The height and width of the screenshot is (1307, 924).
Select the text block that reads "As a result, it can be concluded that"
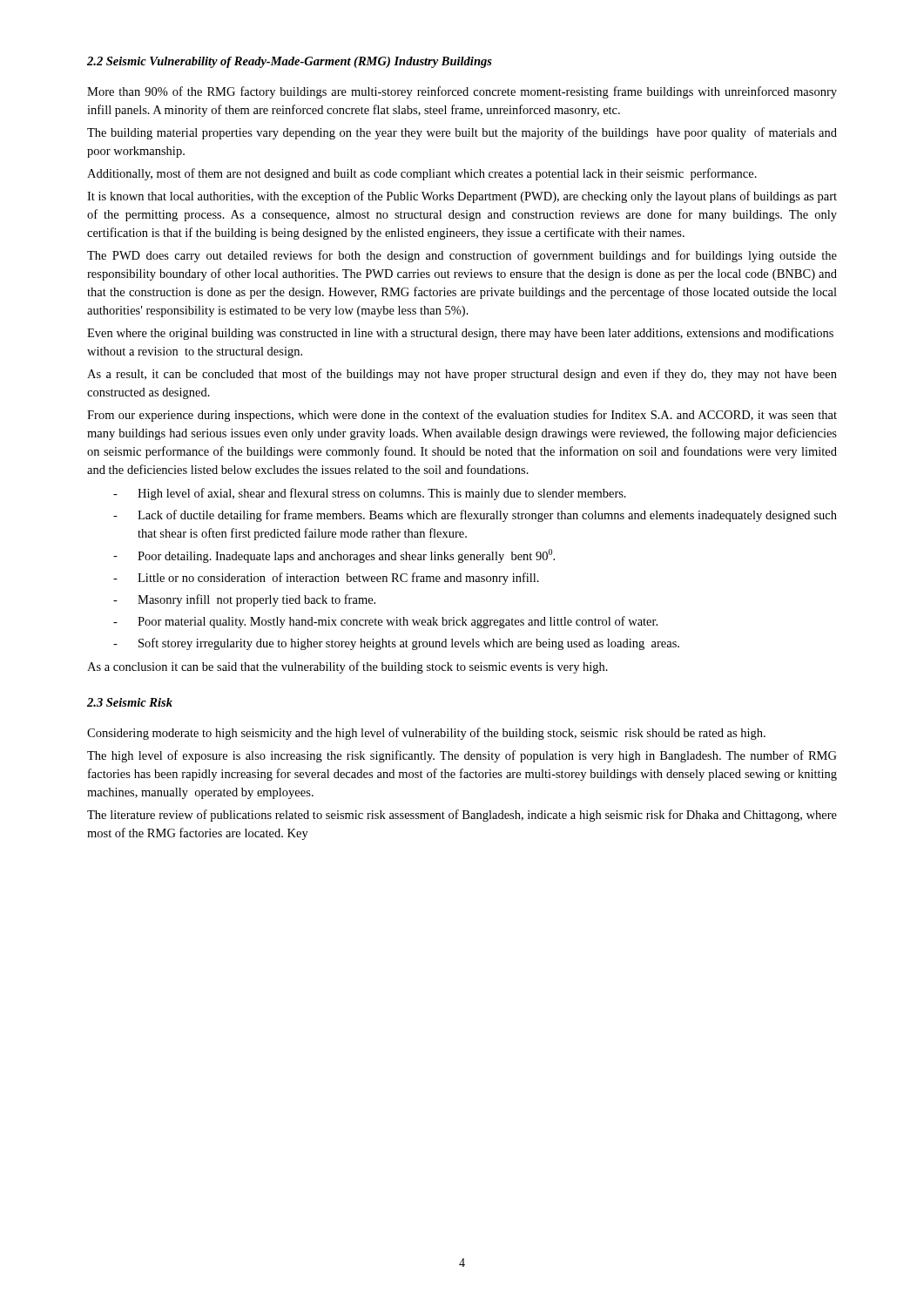coord(462,383)
